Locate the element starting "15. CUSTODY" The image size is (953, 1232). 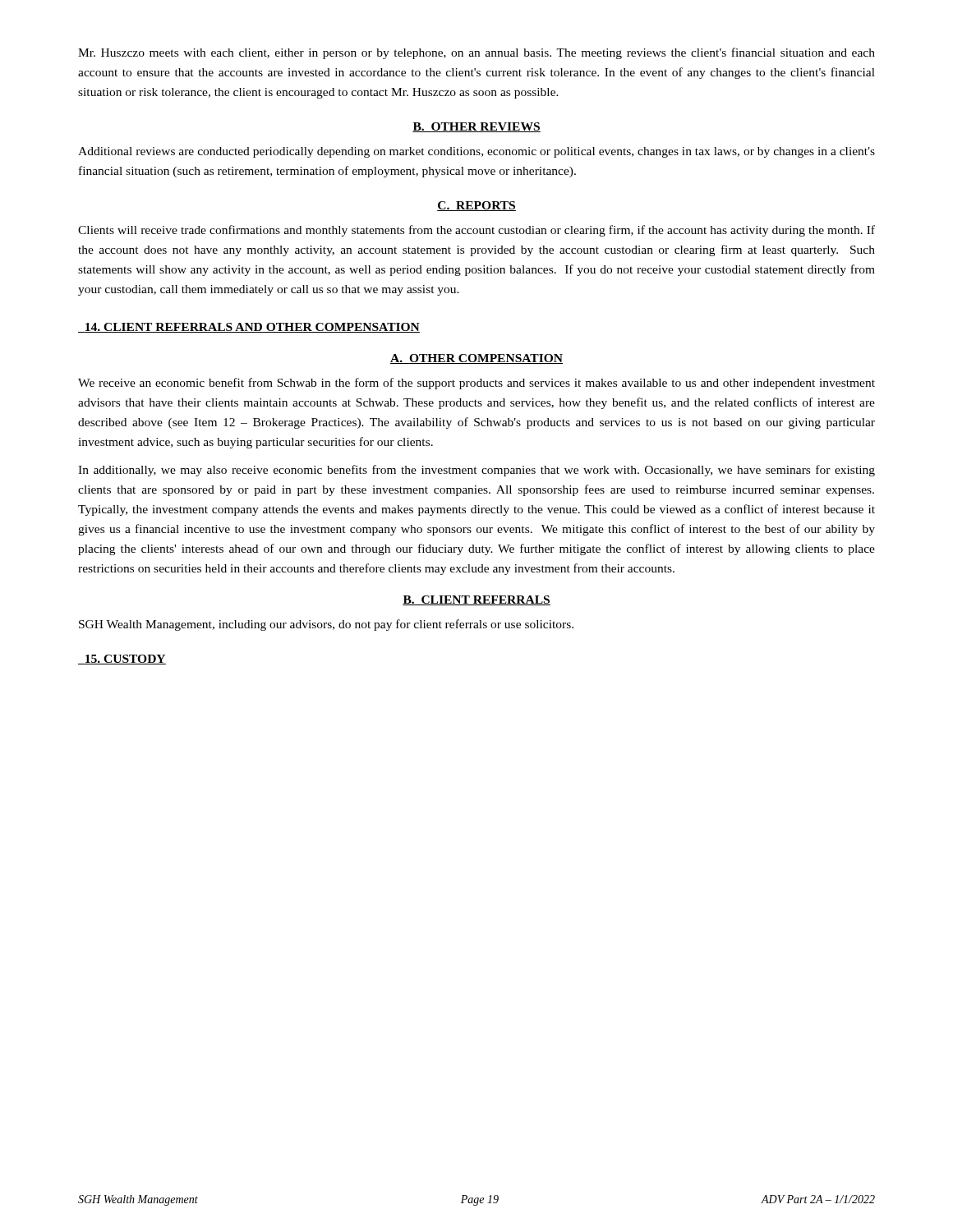click(x=122, y=659)
